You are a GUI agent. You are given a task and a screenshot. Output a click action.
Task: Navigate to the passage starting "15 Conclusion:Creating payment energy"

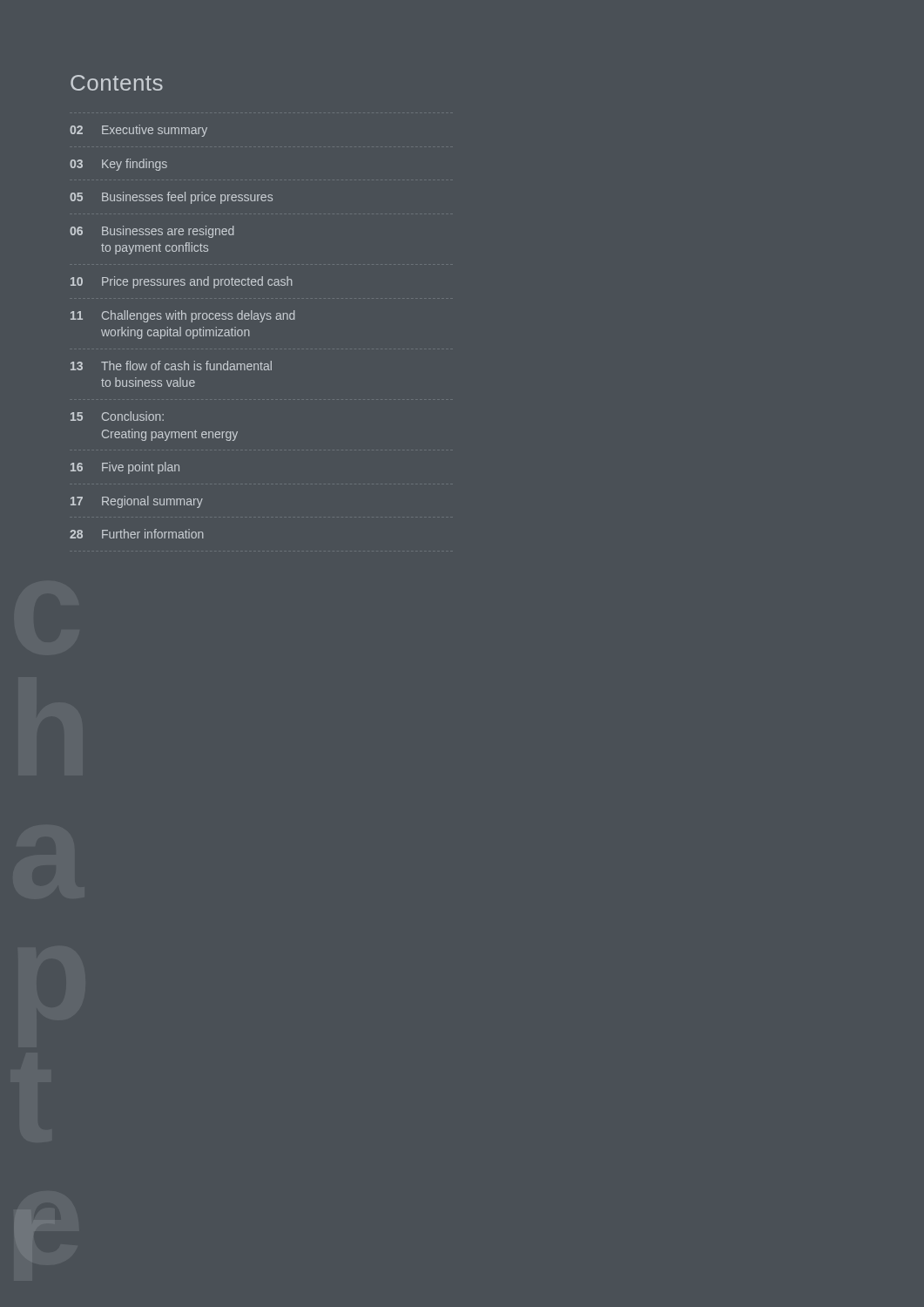click(x=154, y=426)
